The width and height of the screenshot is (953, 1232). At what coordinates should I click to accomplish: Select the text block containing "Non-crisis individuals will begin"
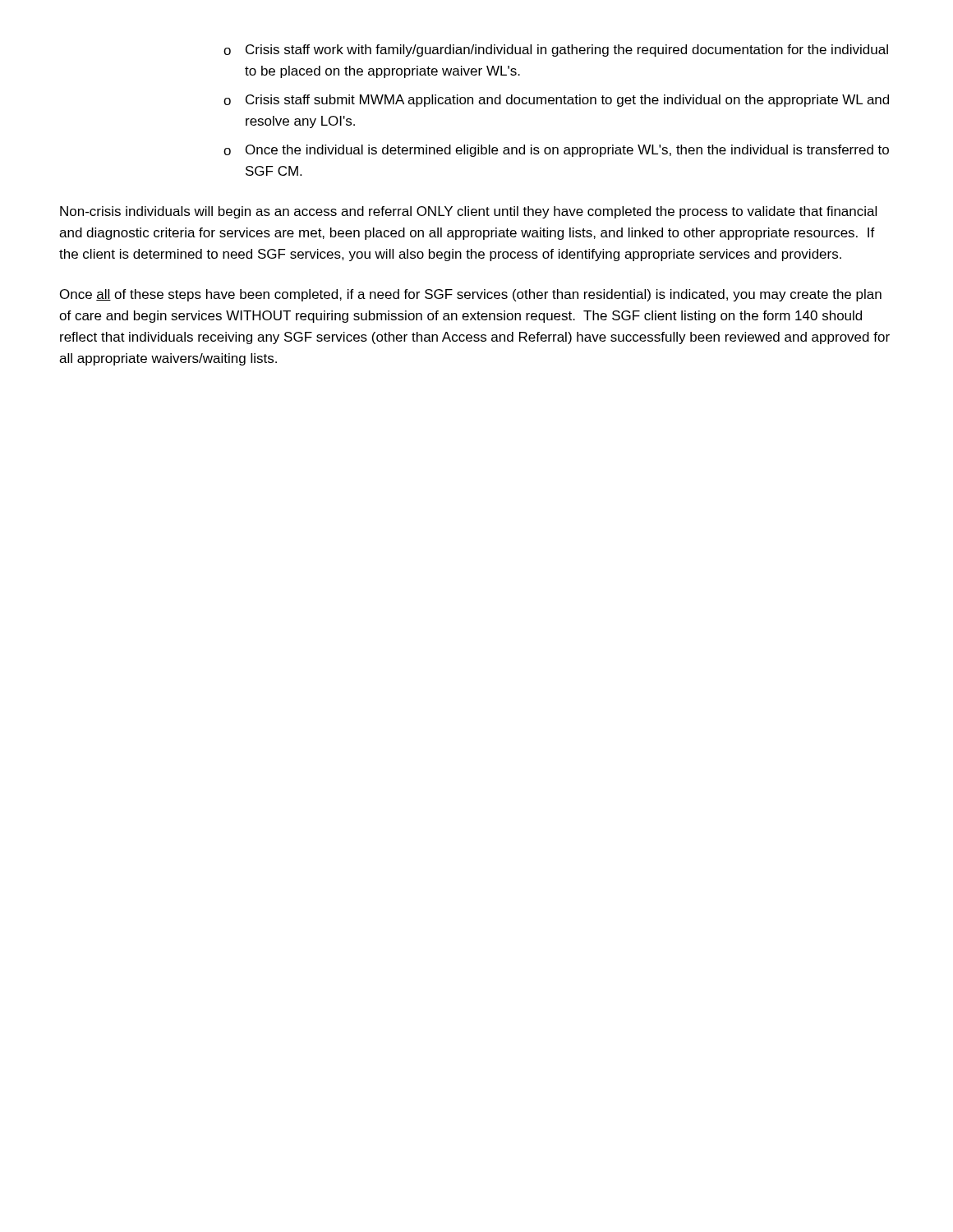(x=468, y=233)
